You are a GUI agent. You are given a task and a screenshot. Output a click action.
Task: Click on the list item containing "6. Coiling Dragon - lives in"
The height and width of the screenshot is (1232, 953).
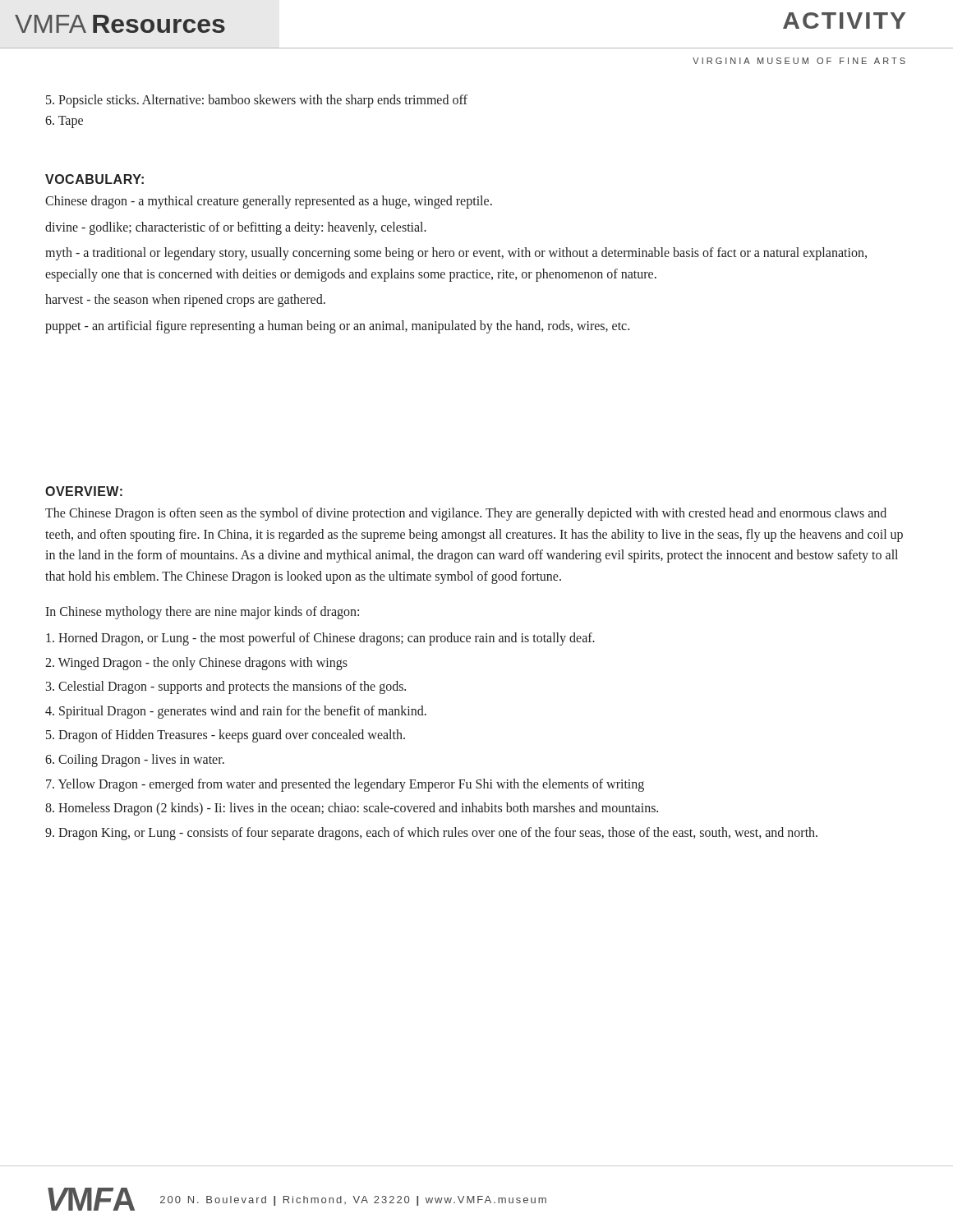coord(135,761)
